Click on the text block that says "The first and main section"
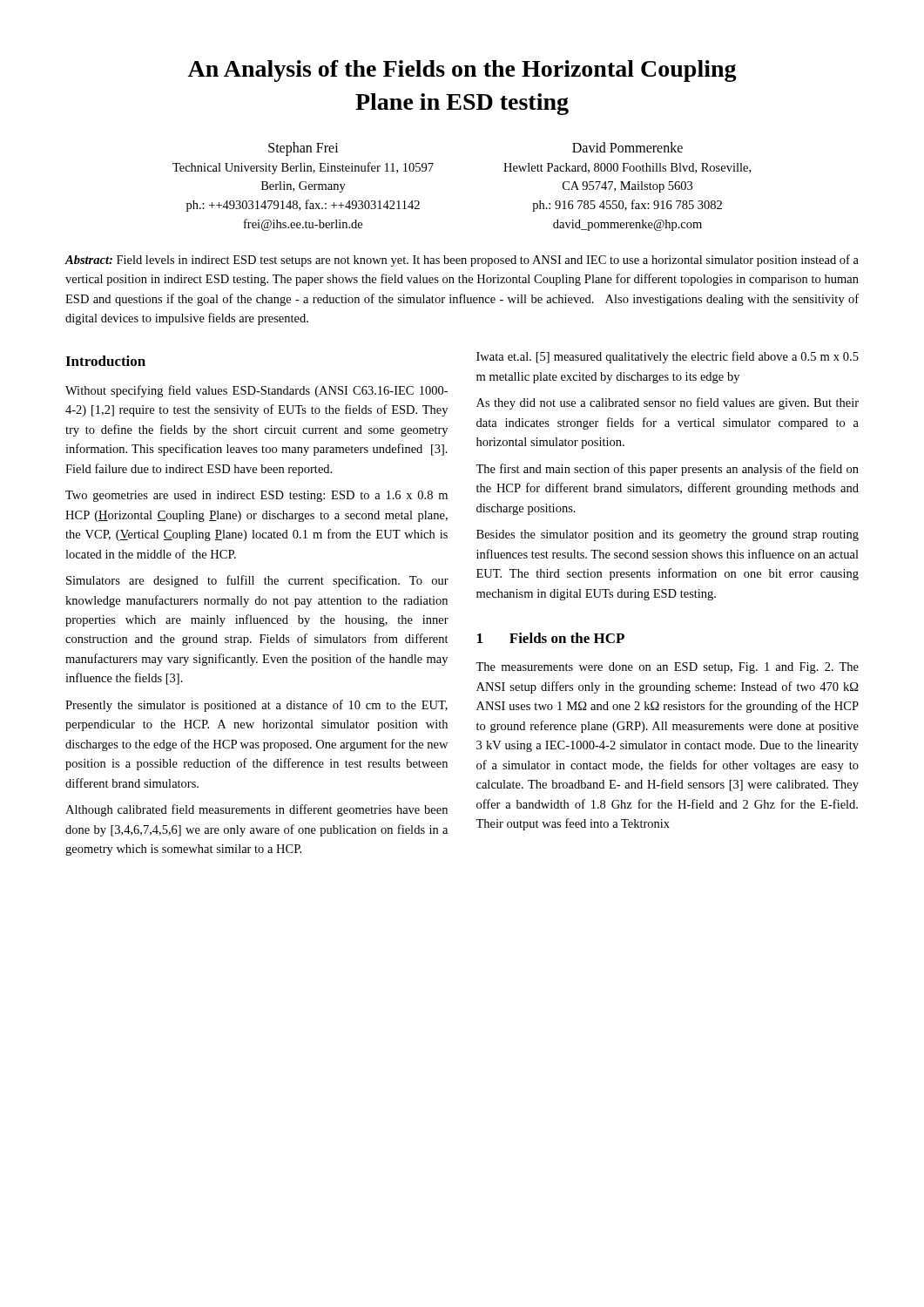The image size is (924, 1307). pyautogui.click(x=667, y=488)
